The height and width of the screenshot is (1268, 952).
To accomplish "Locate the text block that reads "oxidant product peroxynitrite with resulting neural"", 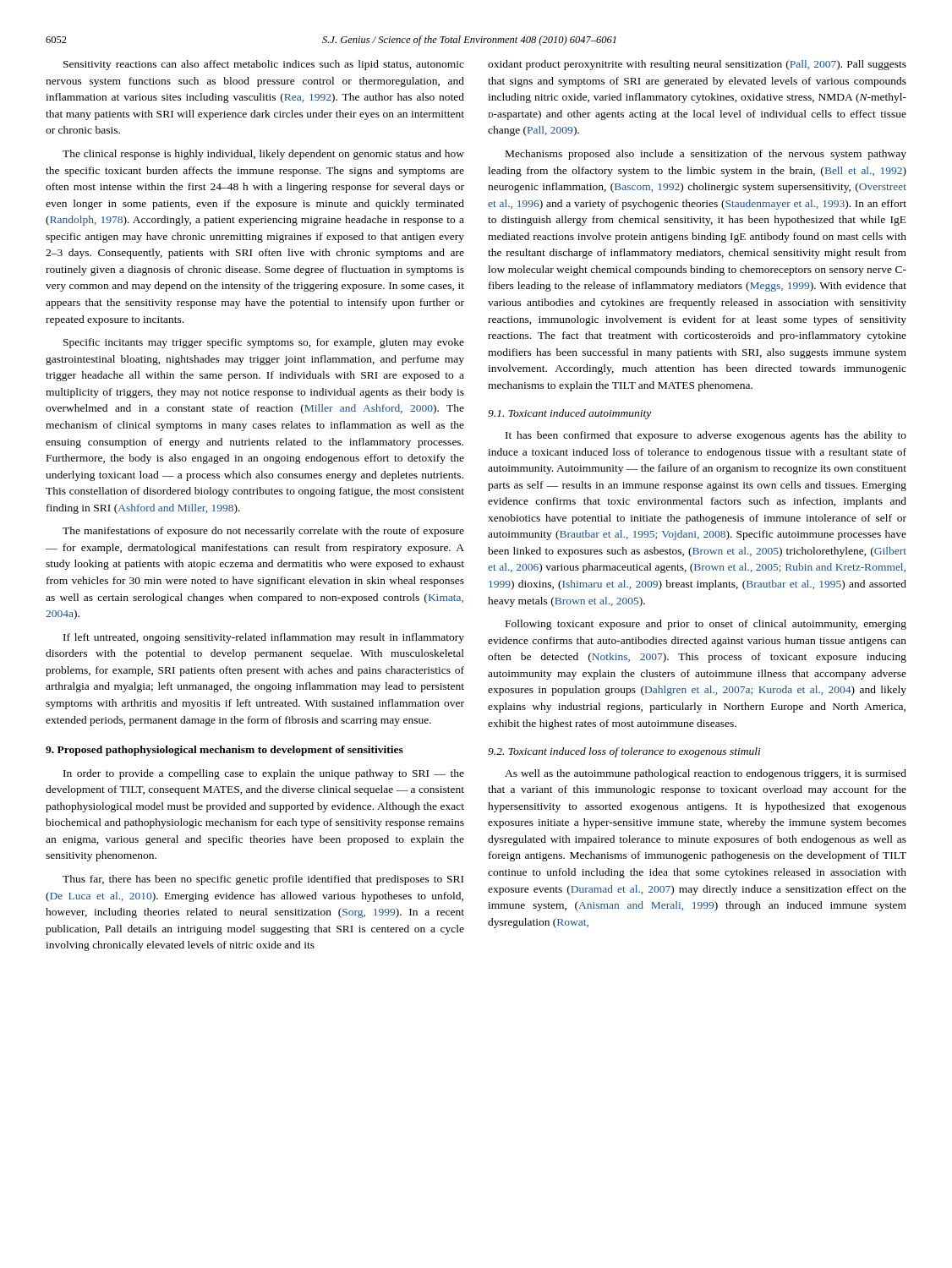I will (697, 225).
